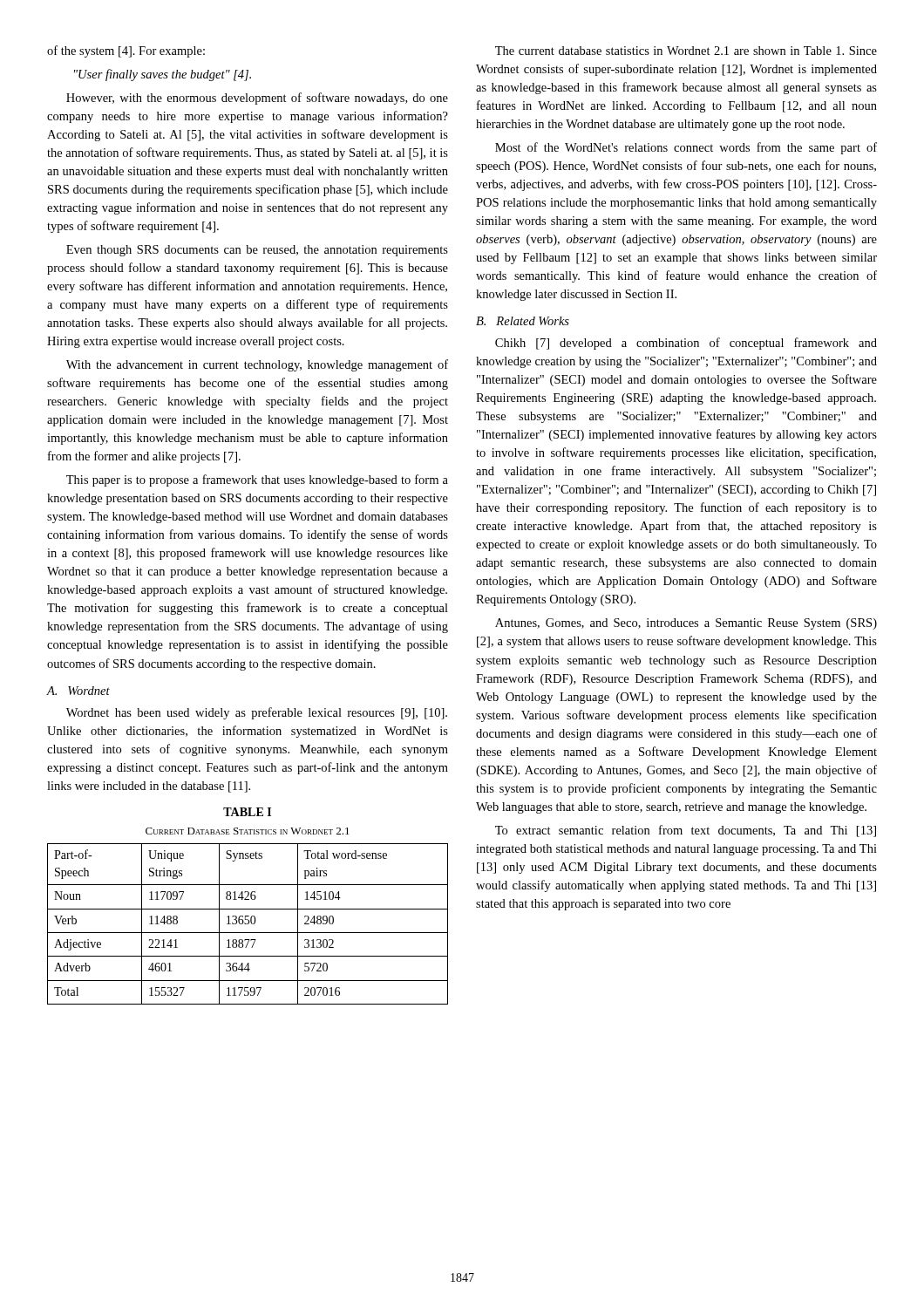Click where it says "B. Related Works"

pyautogui.click(x=523, y=321)
